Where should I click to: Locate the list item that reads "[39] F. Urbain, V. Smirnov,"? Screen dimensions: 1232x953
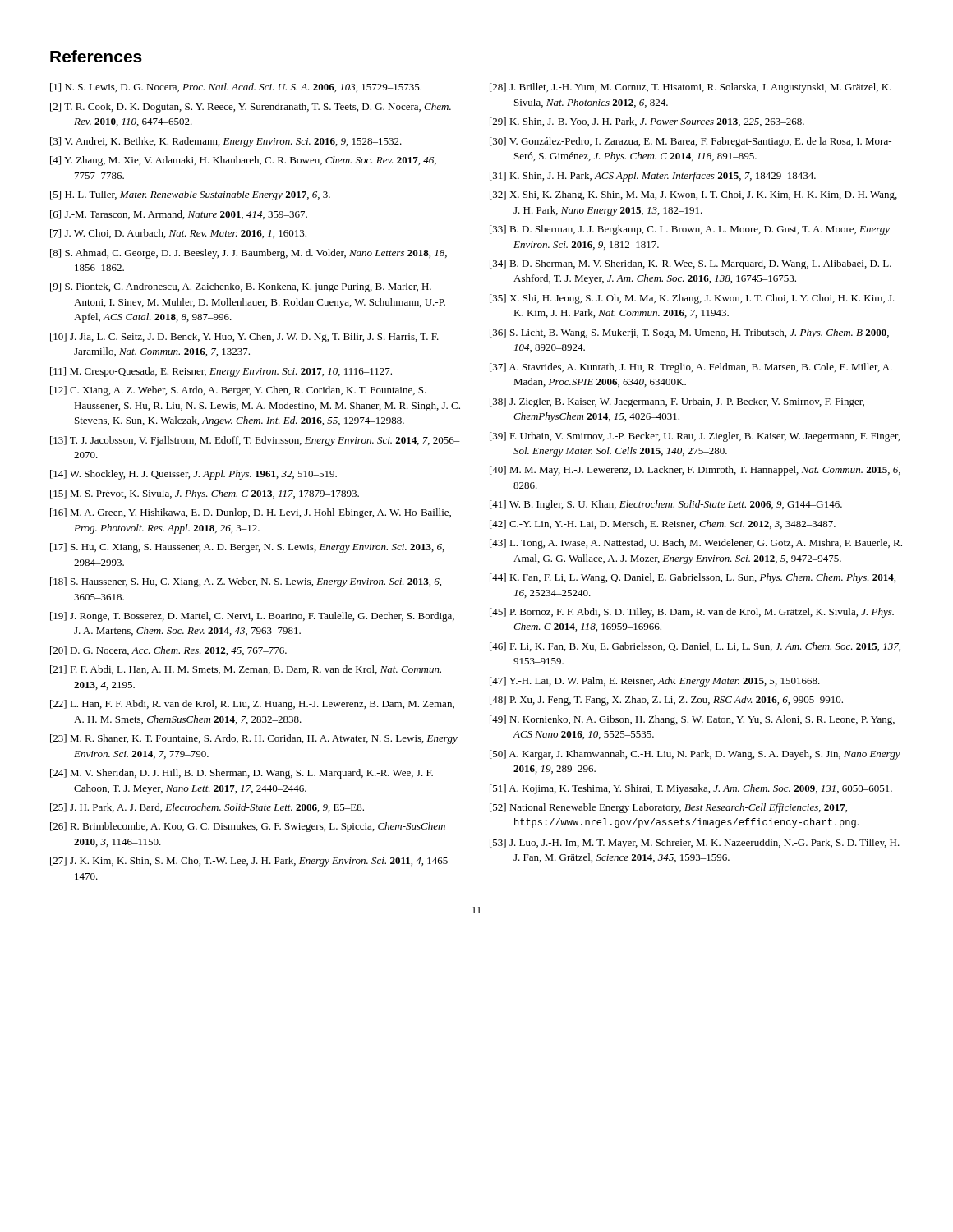[695, 443]
